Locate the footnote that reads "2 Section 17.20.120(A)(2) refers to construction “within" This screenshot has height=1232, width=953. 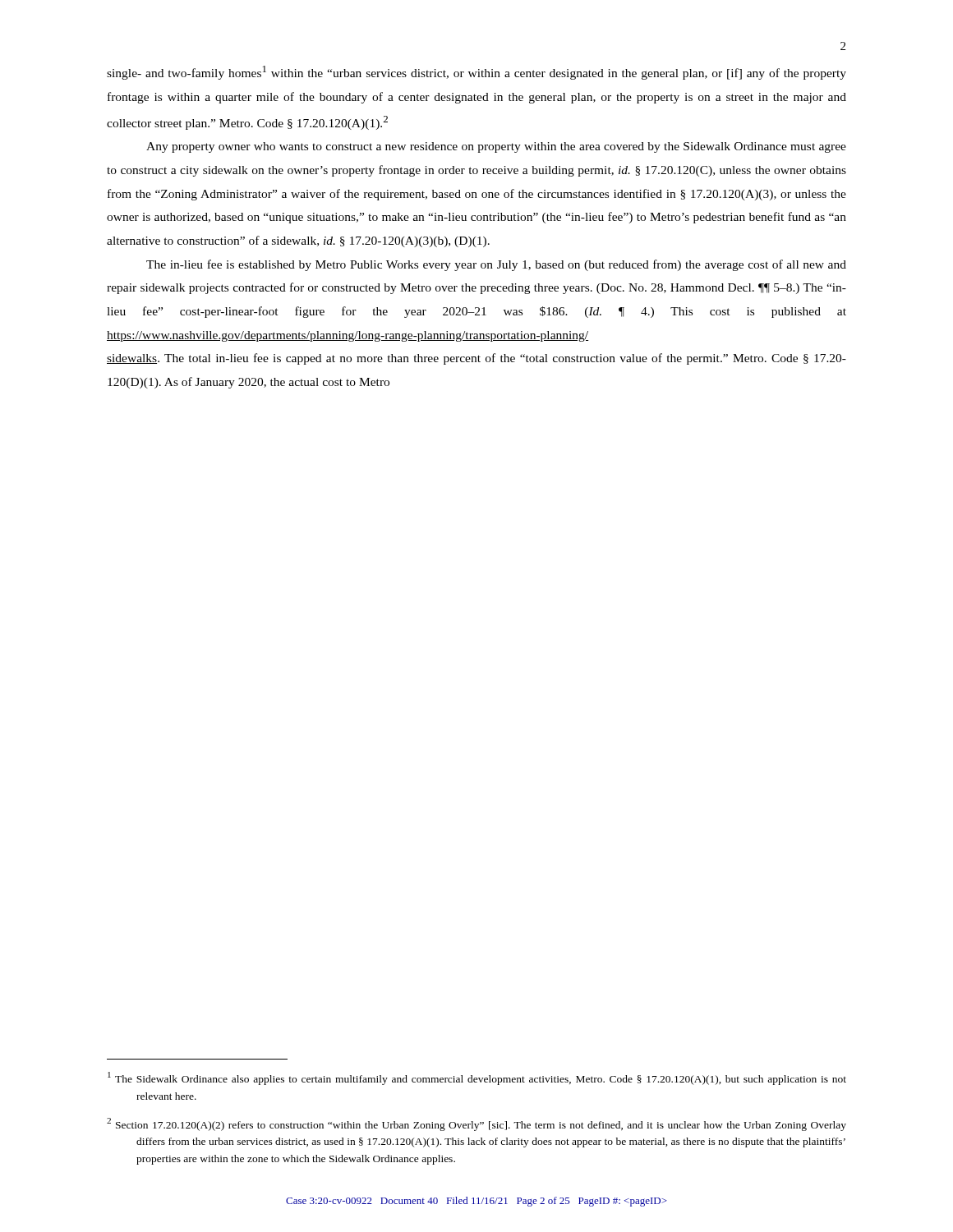click(x=476, y=1140)
